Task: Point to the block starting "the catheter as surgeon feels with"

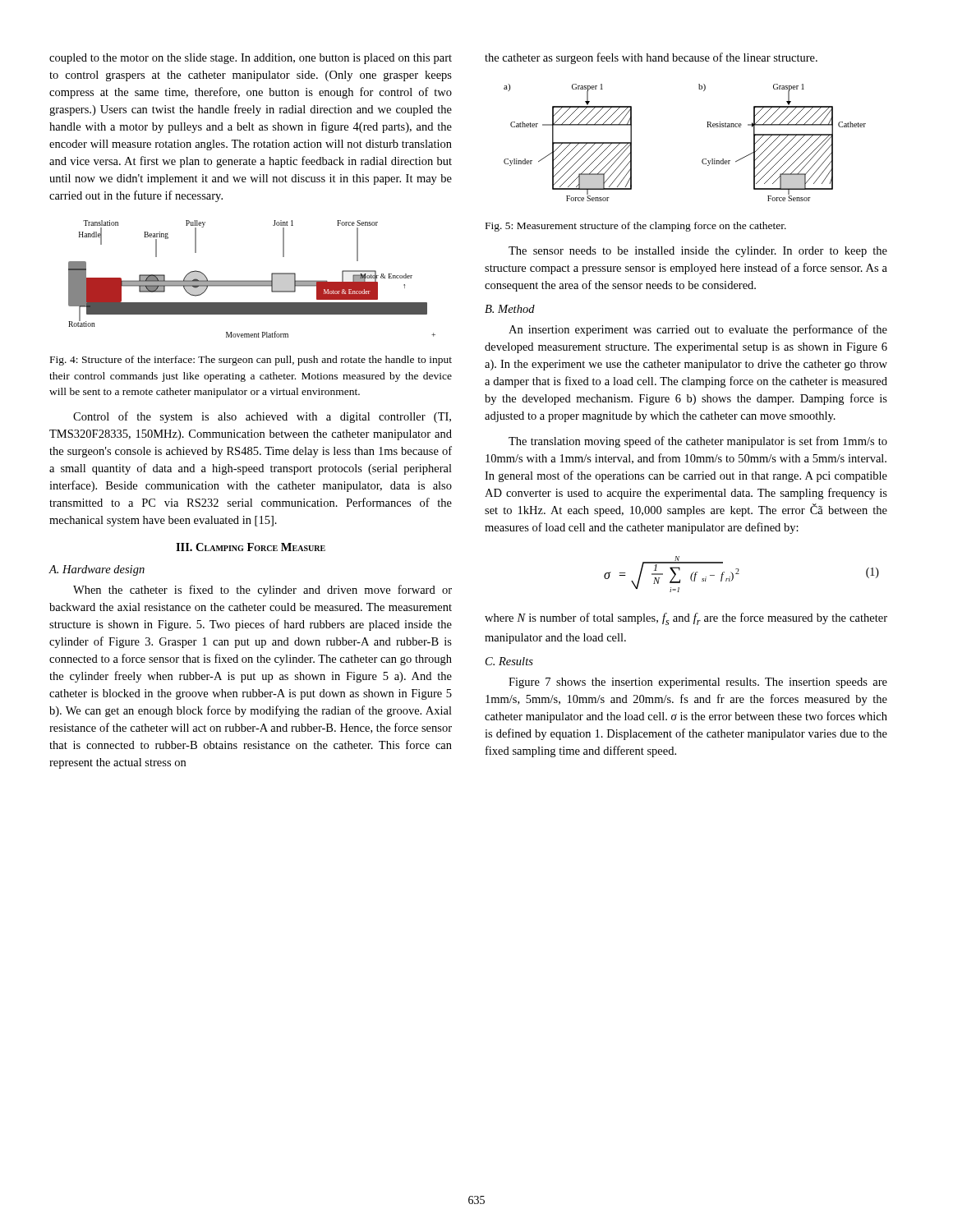Action: point(686,58)
